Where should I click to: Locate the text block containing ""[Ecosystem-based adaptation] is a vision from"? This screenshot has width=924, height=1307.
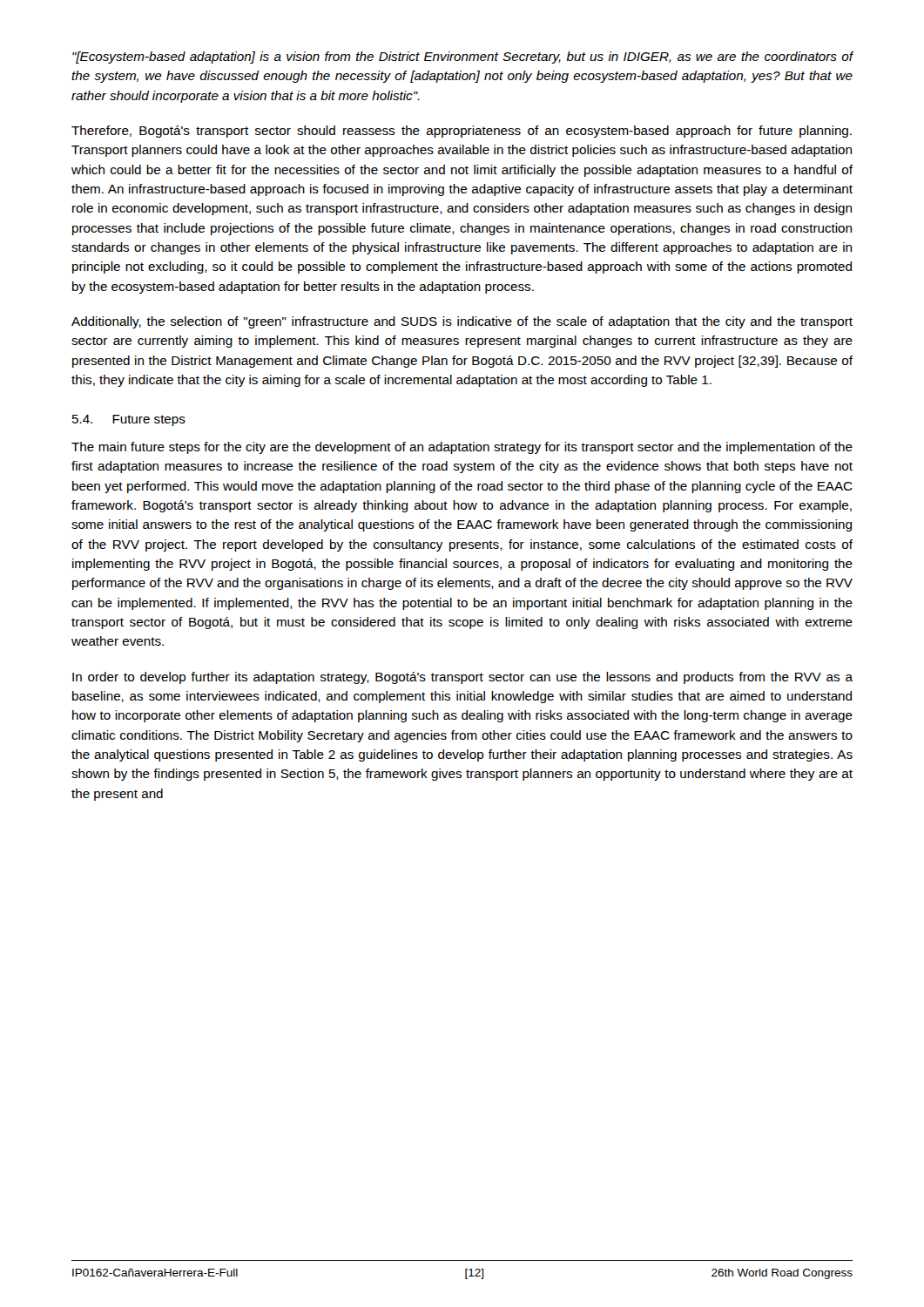[462, 76]
